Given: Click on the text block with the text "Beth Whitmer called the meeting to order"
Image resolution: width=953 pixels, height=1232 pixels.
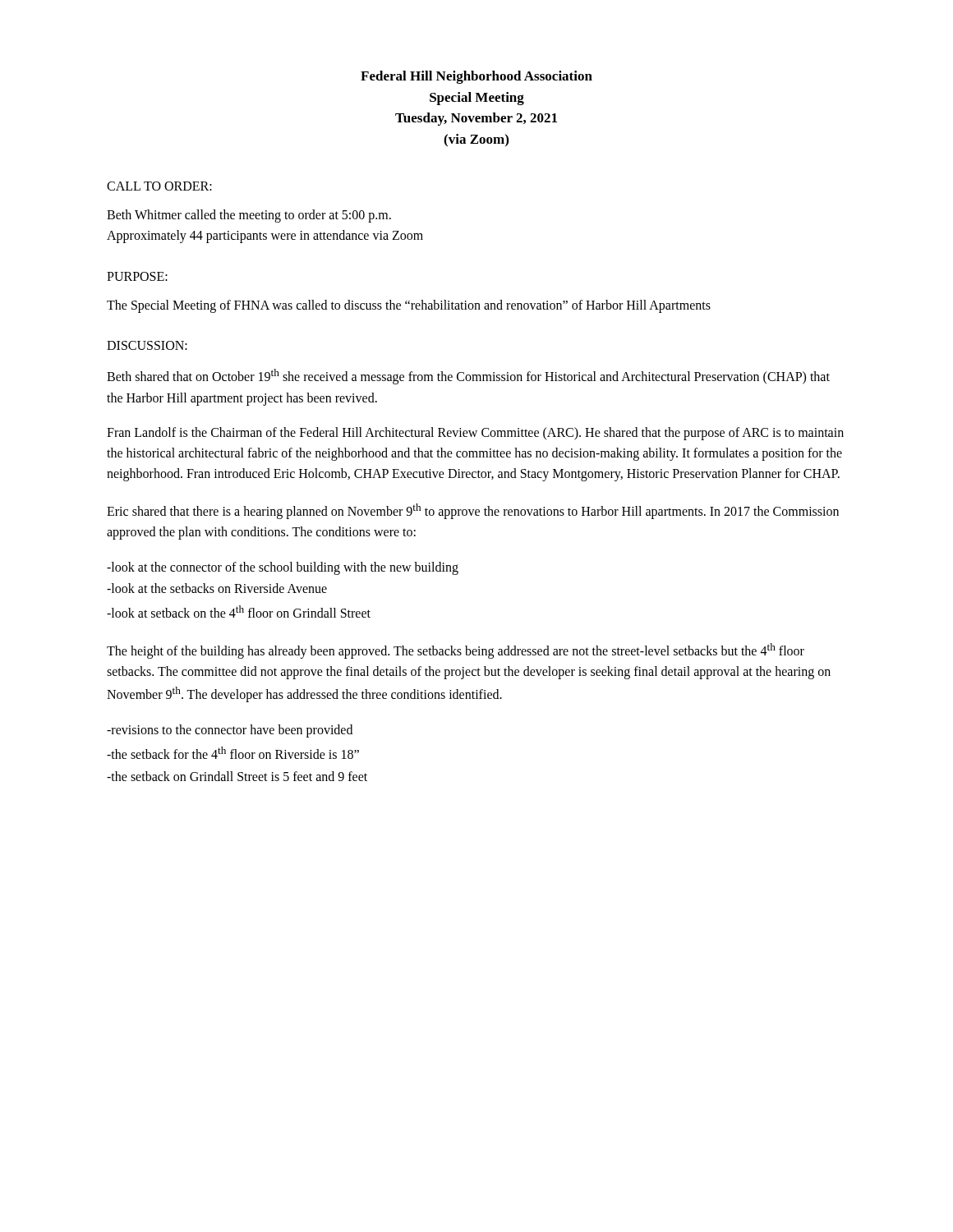Looking at the screenshot, I should pyautogui.click(x=265, y=225).
